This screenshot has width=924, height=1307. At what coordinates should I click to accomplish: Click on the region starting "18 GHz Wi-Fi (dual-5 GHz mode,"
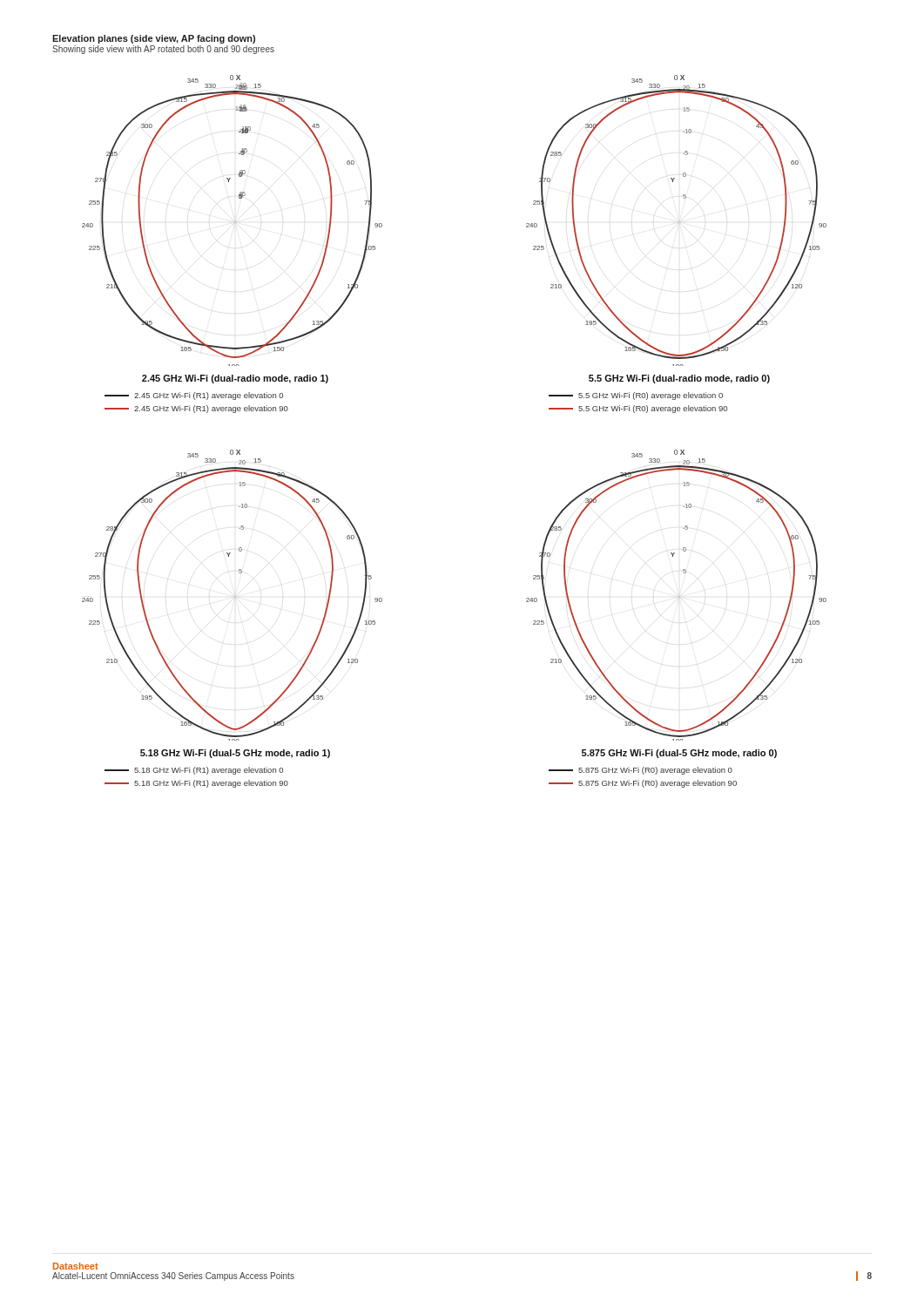click(235, 769)
